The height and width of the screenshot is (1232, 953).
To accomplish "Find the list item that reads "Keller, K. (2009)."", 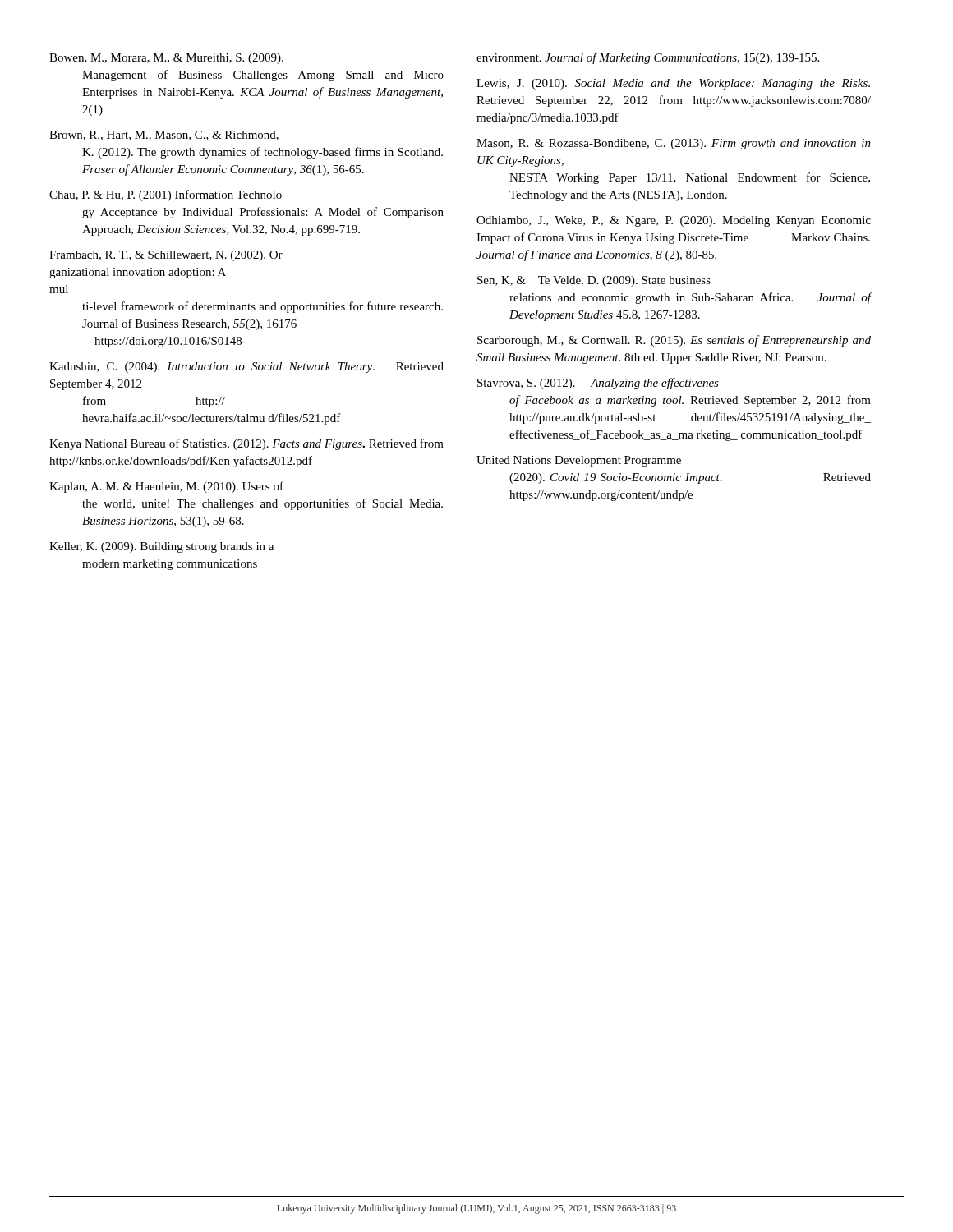I will (x=246, y=556).
